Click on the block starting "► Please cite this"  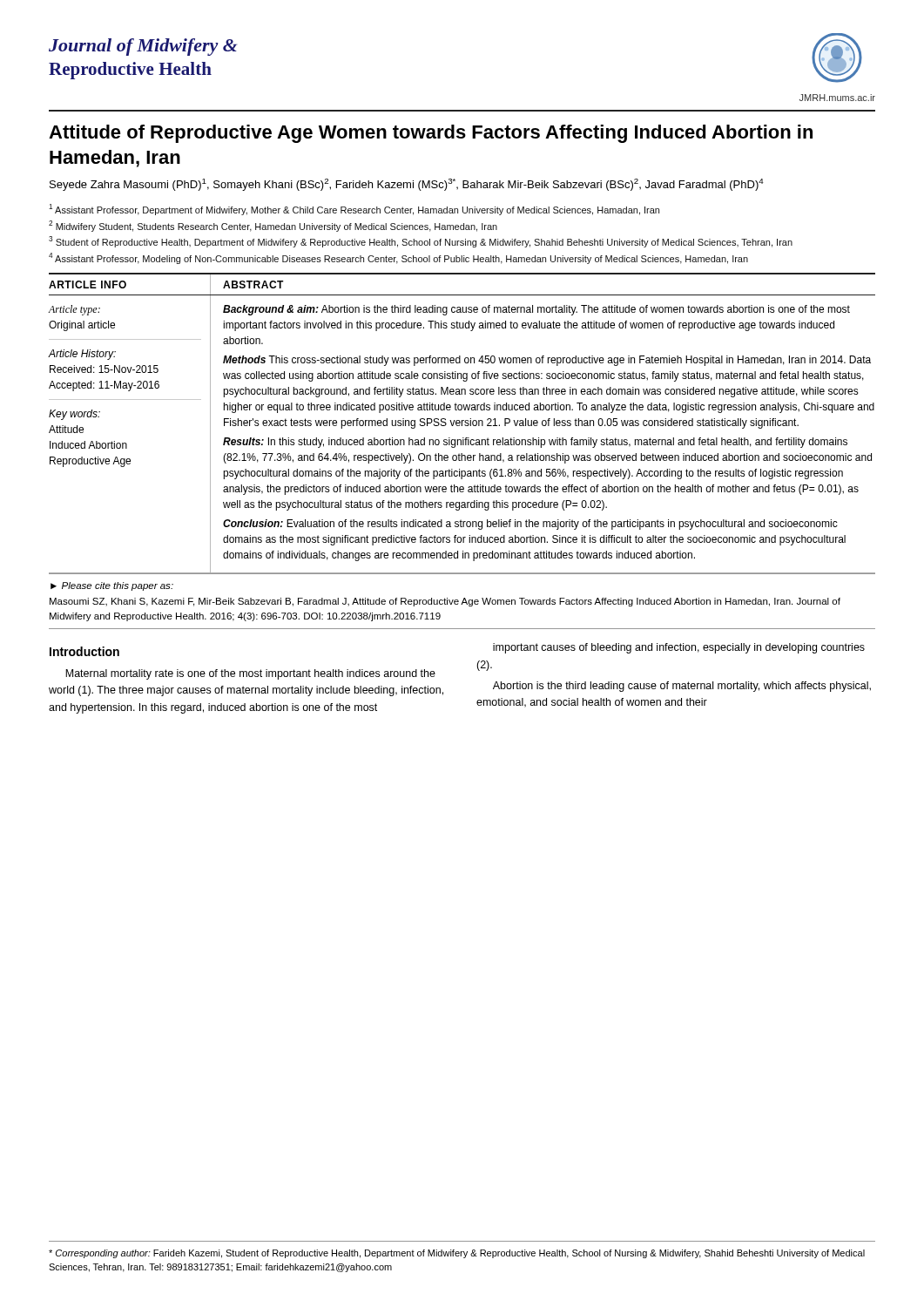445,601
